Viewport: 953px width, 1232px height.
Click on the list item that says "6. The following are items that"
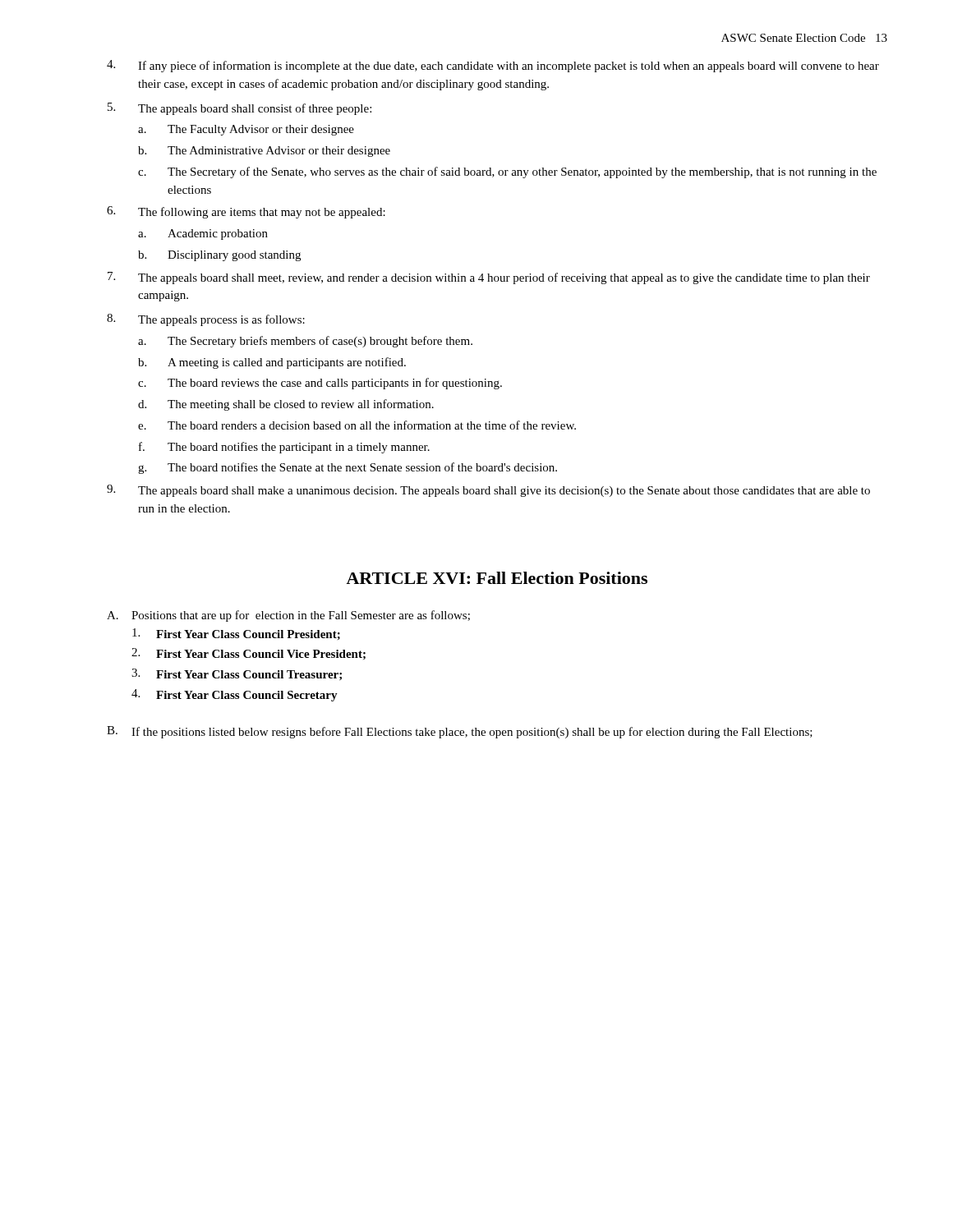click(x=246, y=212)
